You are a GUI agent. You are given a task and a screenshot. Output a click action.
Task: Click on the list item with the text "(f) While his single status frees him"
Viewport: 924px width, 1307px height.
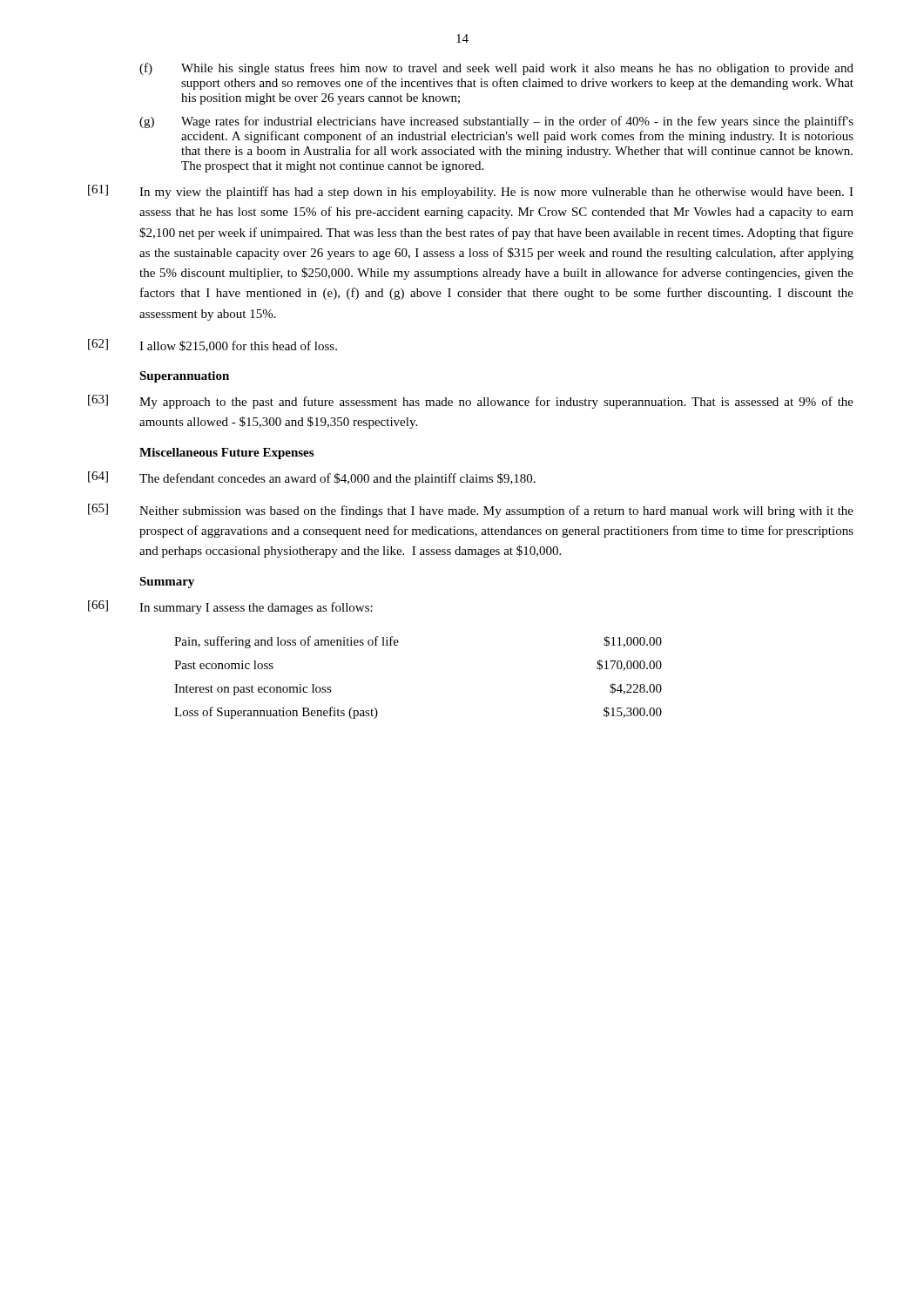496,83
